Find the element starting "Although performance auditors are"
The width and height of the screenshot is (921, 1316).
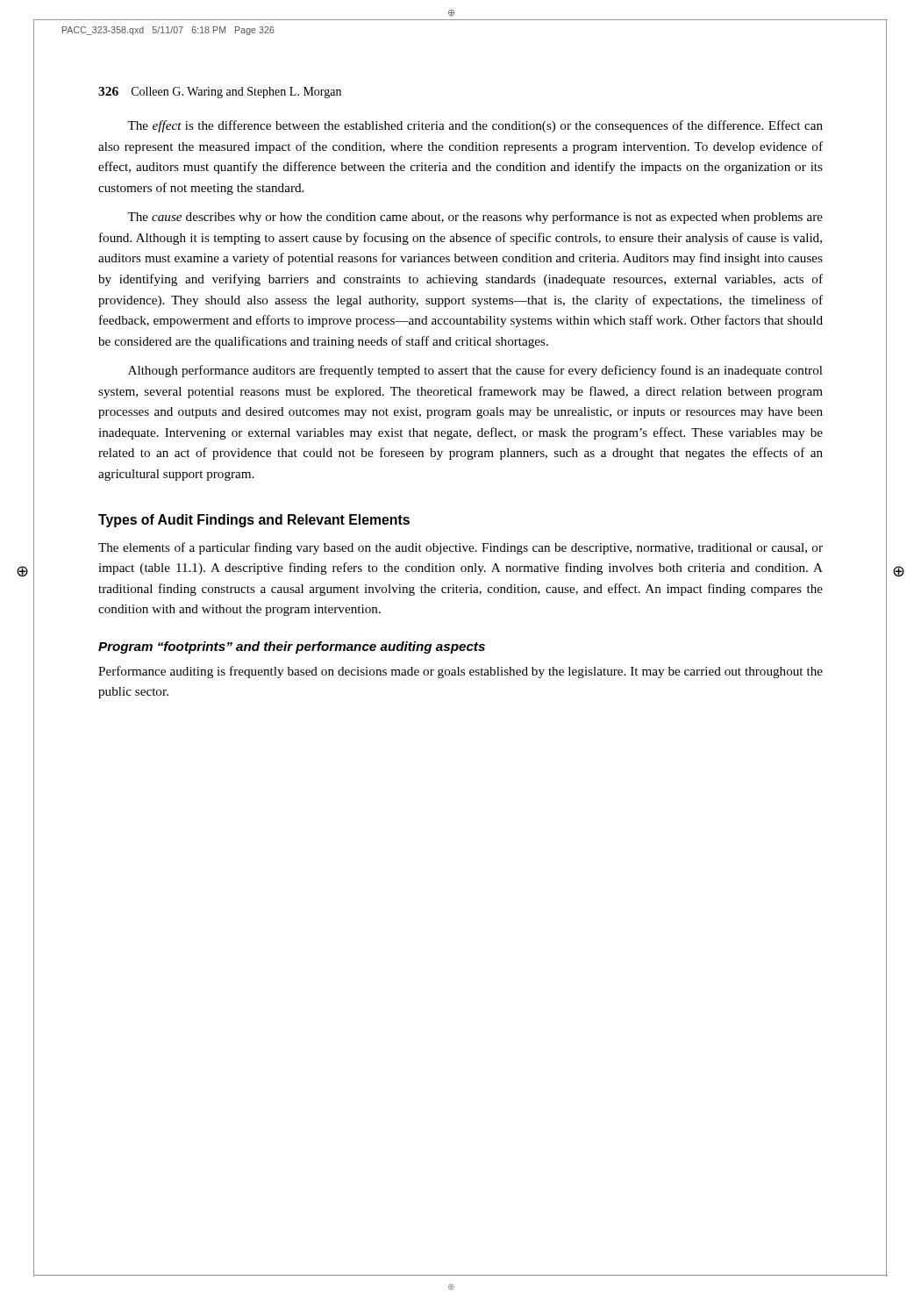[x=460, y=422]
